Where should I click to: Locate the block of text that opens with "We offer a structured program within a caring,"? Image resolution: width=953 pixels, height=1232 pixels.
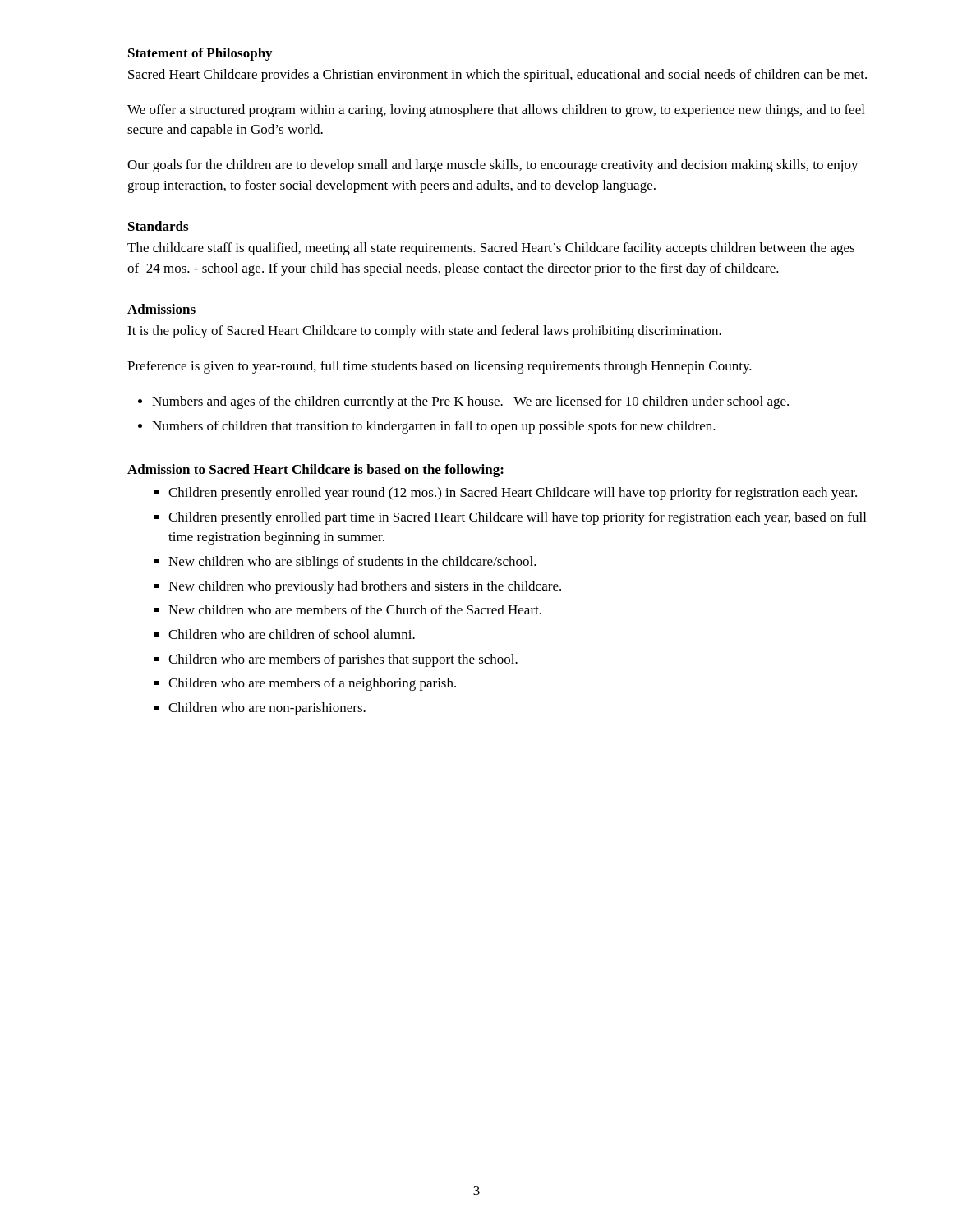(496, 119)
